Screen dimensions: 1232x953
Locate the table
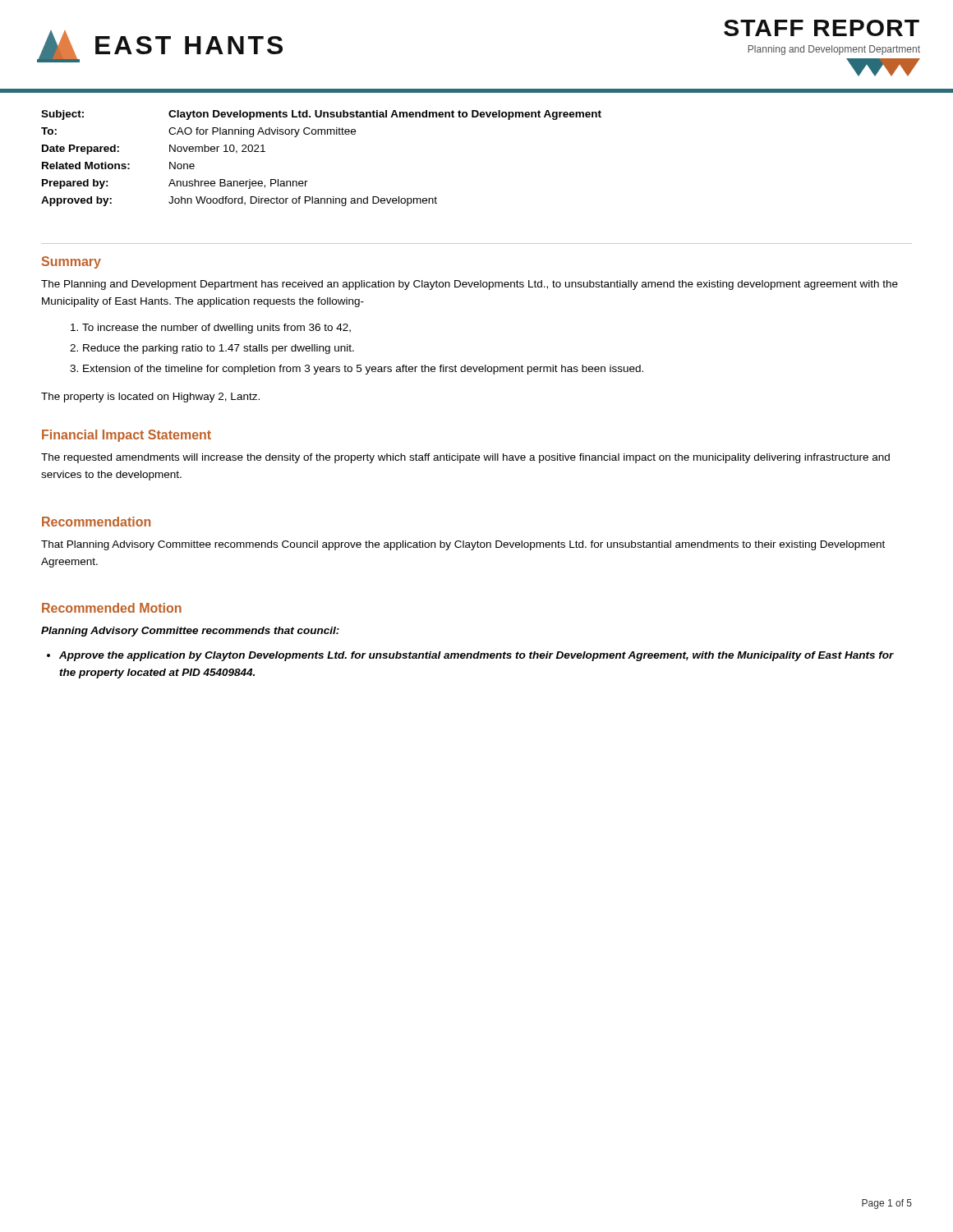pos(476,157)
